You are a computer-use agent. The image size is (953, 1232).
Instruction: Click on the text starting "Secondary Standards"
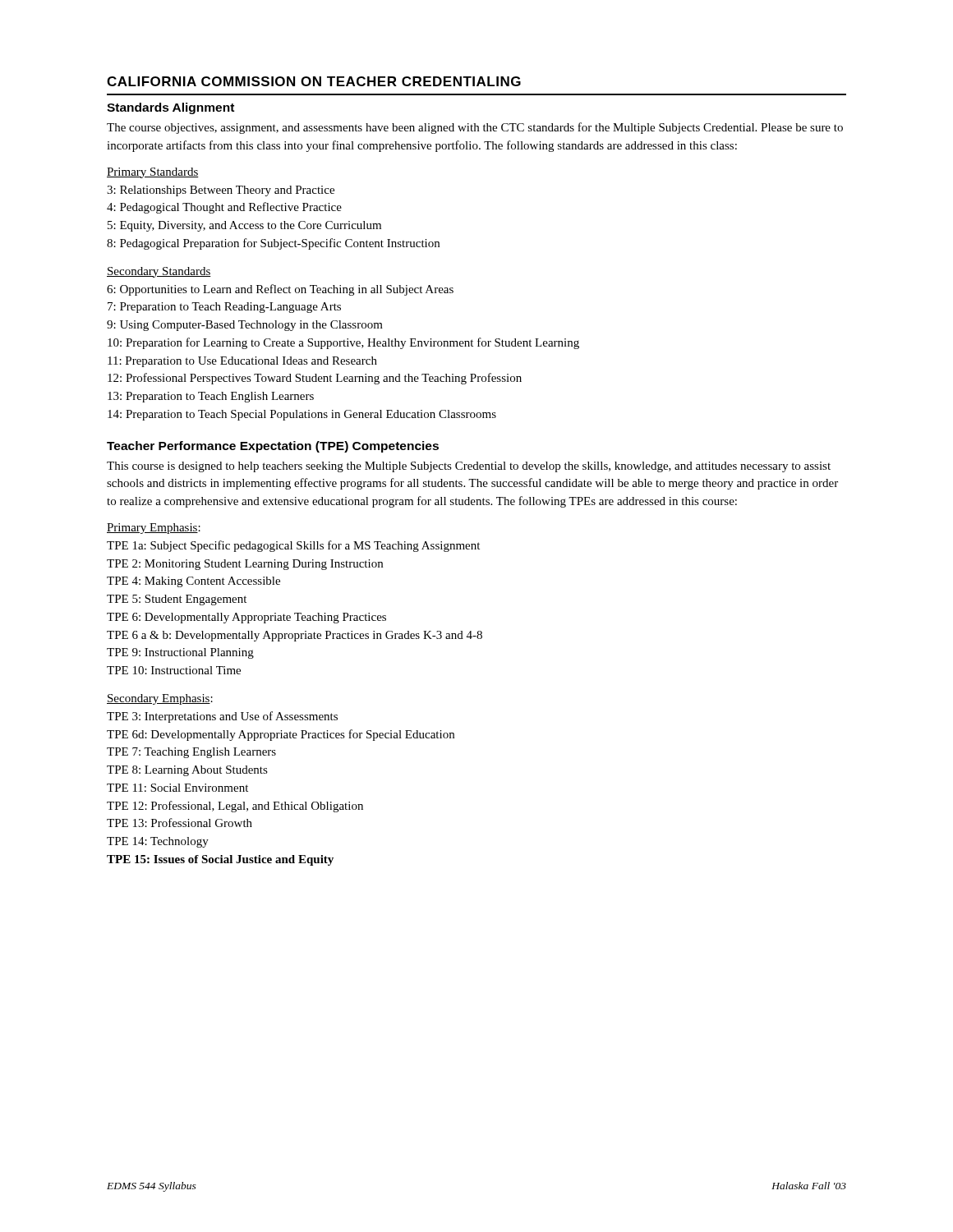click(159, 271)
